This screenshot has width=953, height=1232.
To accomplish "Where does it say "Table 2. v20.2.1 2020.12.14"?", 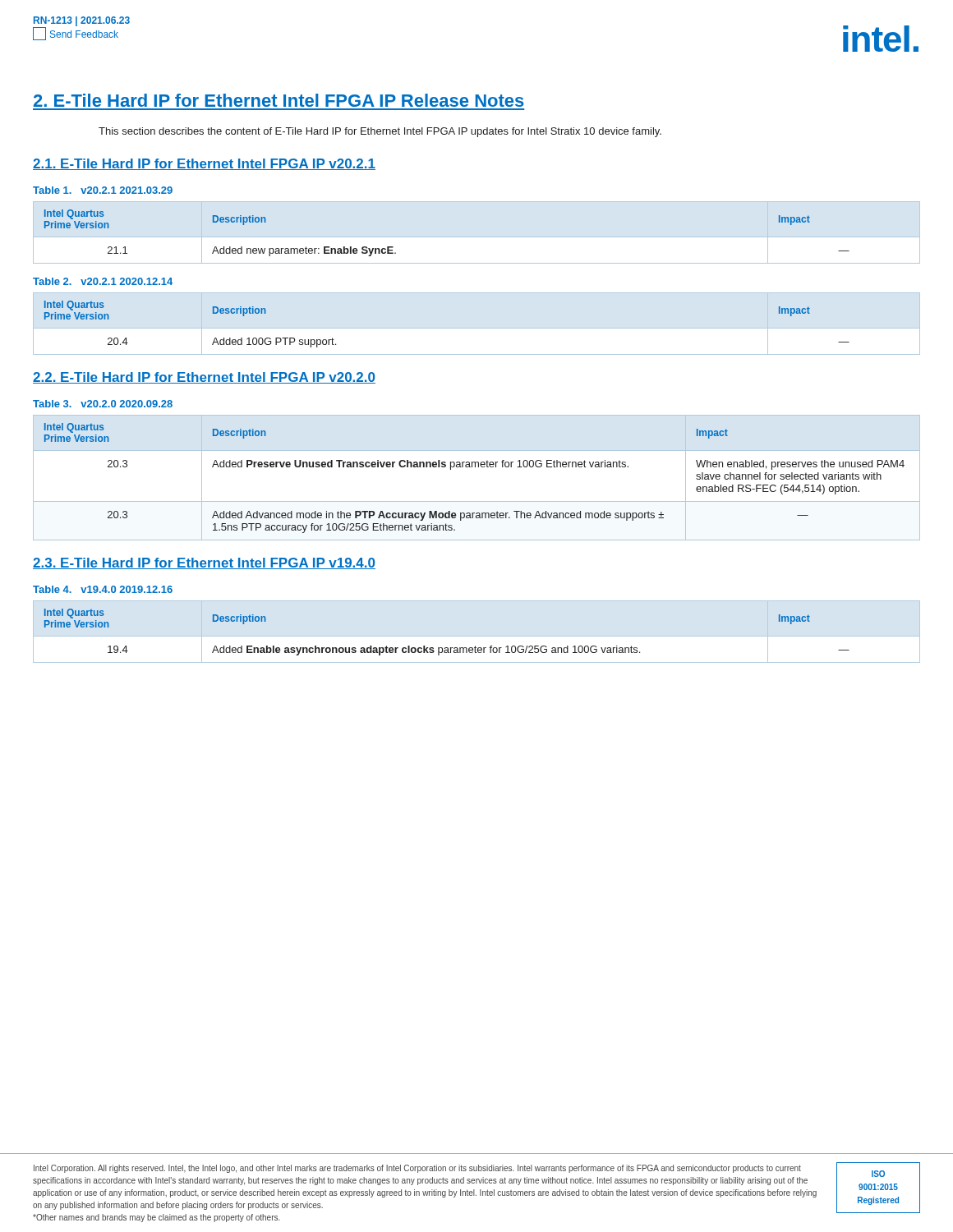I will click(103, 281).
